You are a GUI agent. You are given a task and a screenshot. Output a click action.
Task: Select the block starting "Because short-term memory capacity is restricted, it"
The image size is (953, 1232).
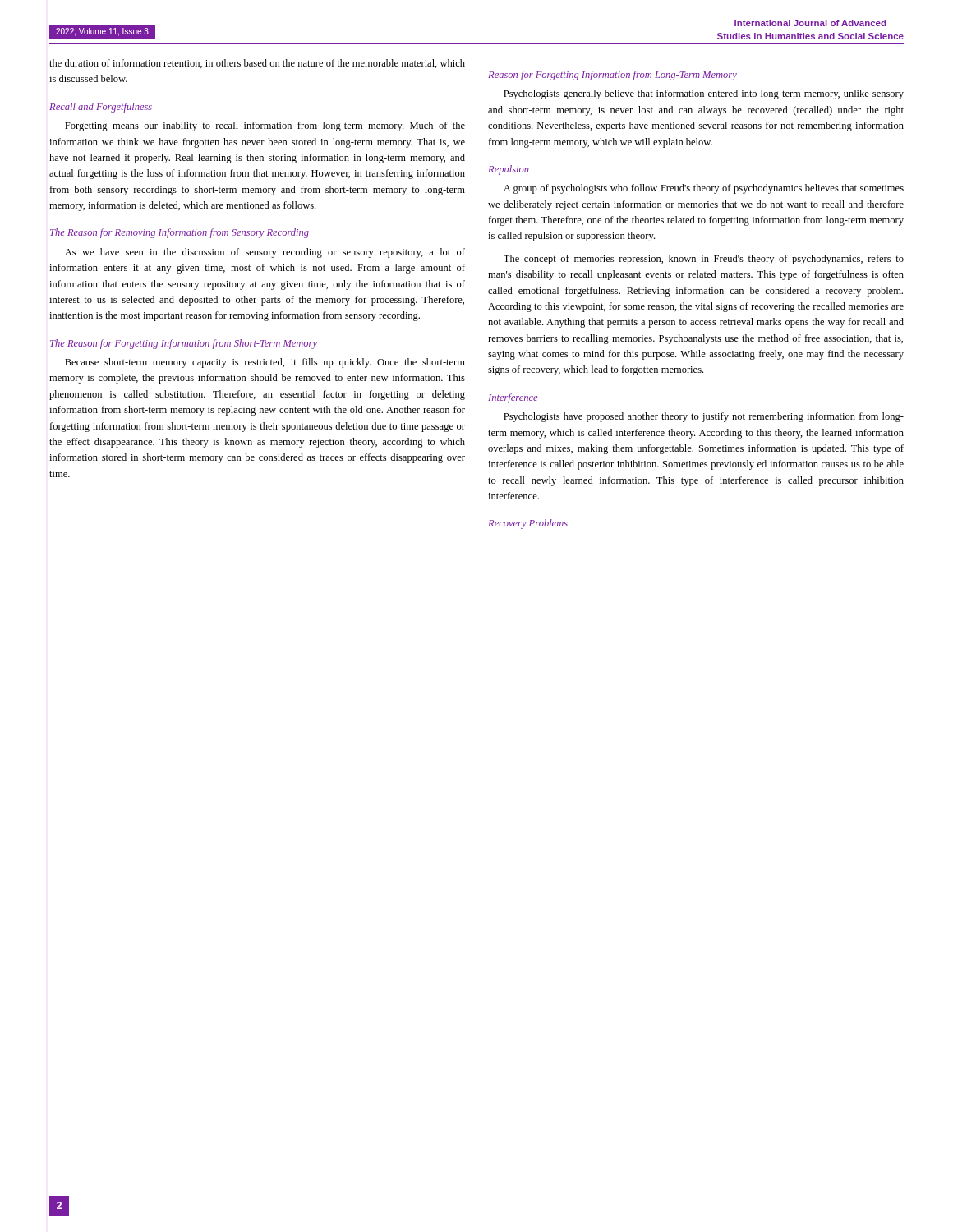[x=257, y=418]
